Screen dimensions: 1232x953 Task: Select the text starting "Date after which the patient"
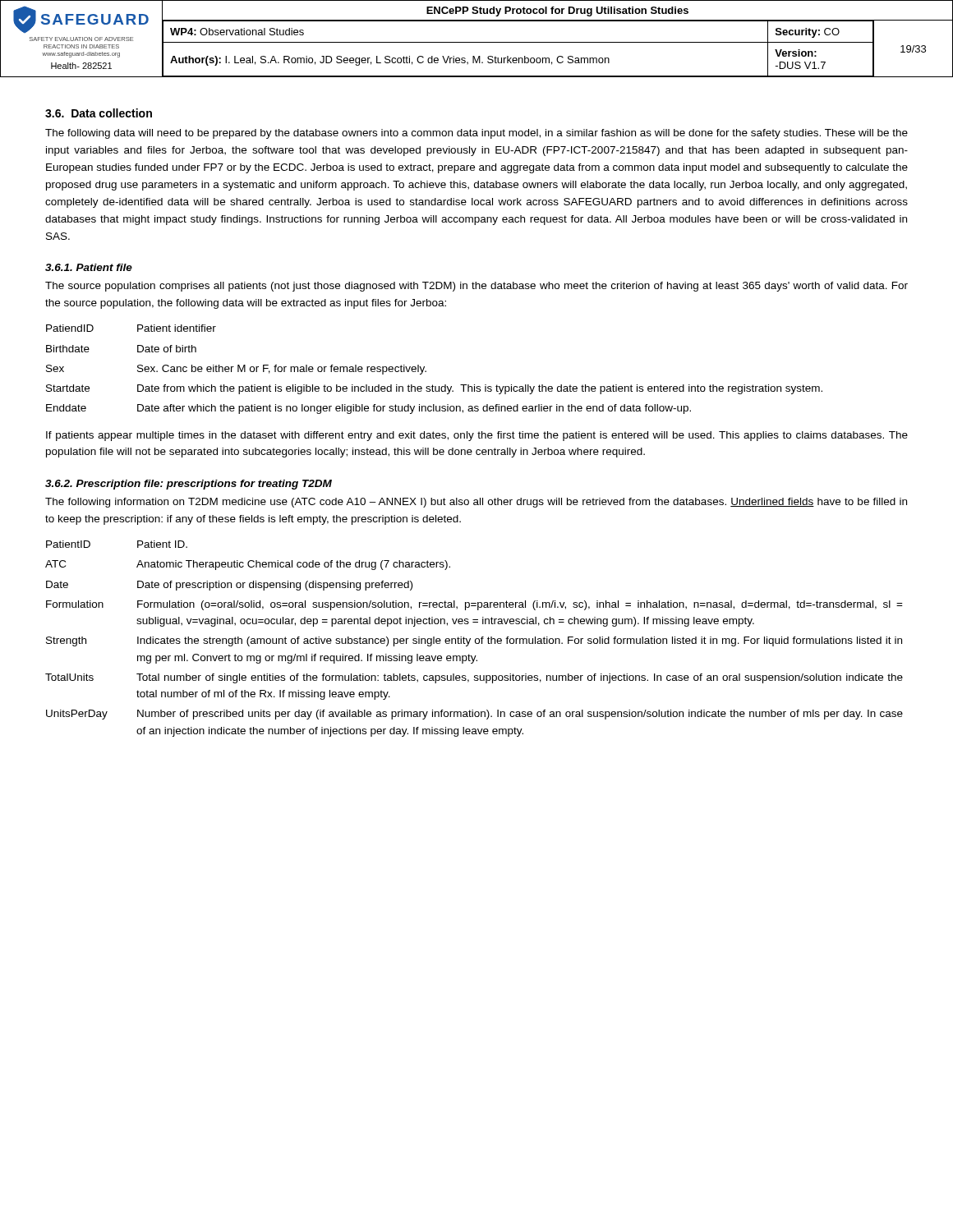(414, 408)
